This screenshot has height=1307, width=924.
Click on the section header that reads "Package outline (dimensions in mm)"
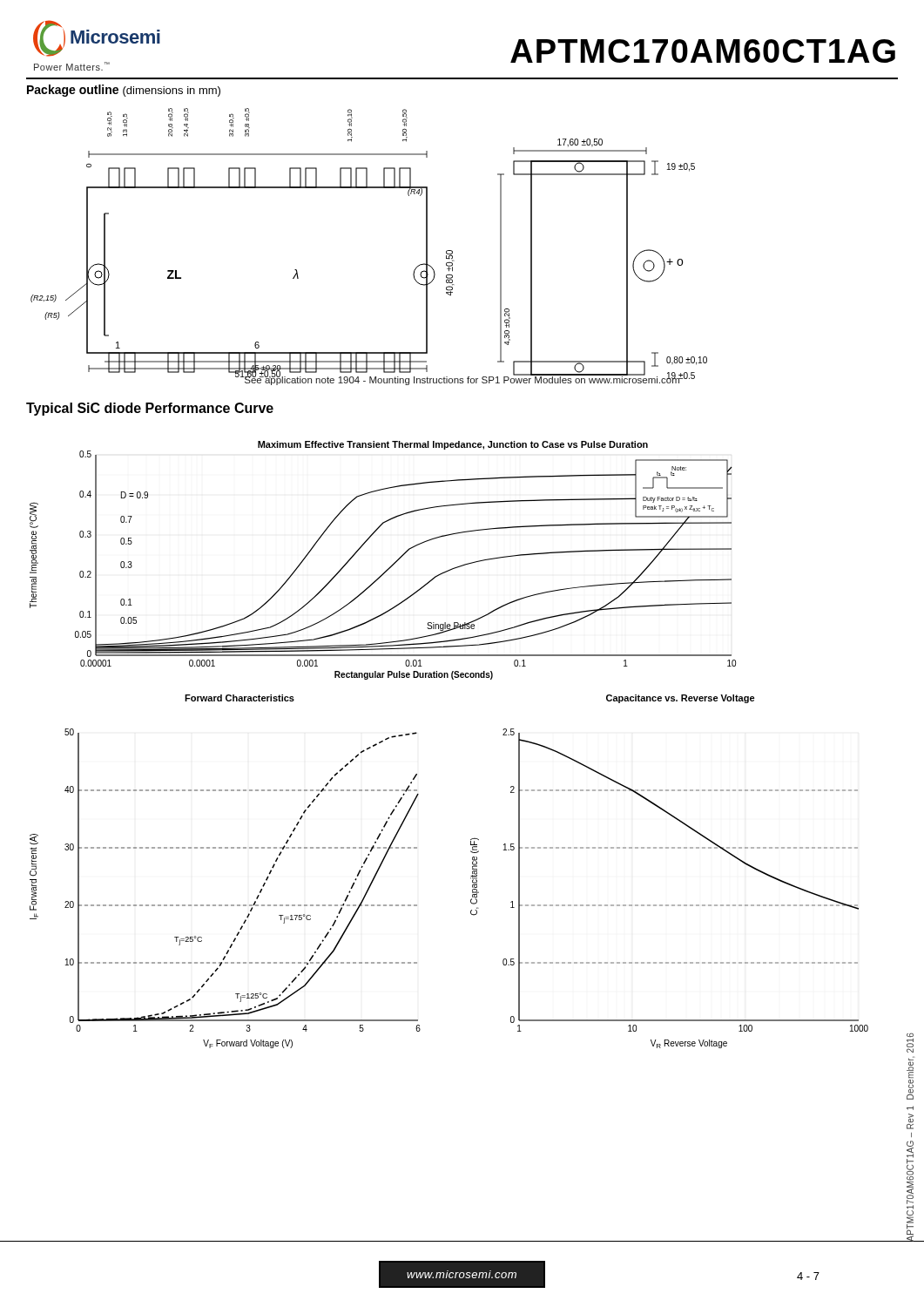(x=124, y=90)
